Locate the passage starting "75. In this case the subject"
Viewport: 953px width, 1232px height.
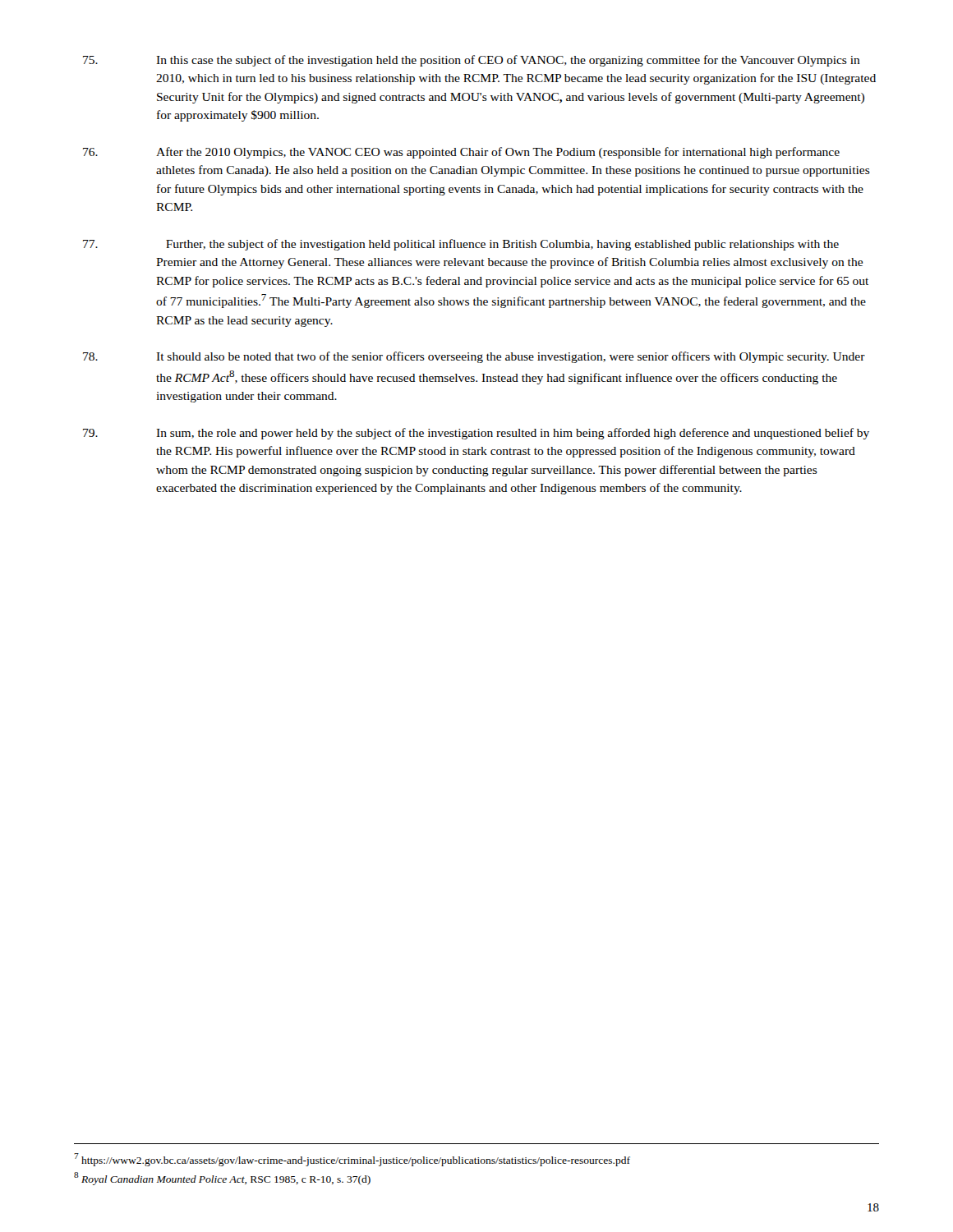coord(476,88)
